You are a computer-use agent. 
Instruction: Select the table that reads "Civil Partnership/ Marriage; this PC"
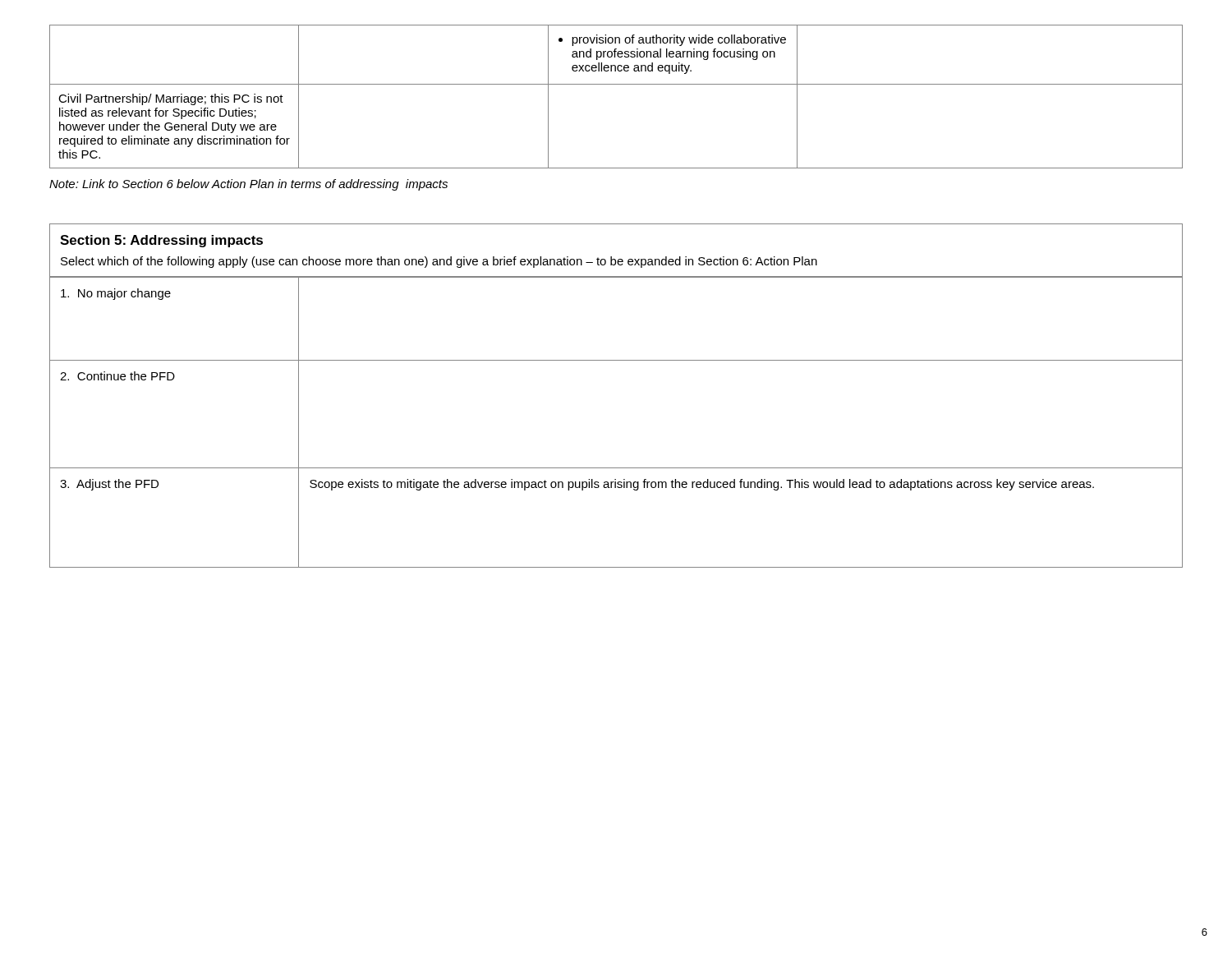(616, 97)
